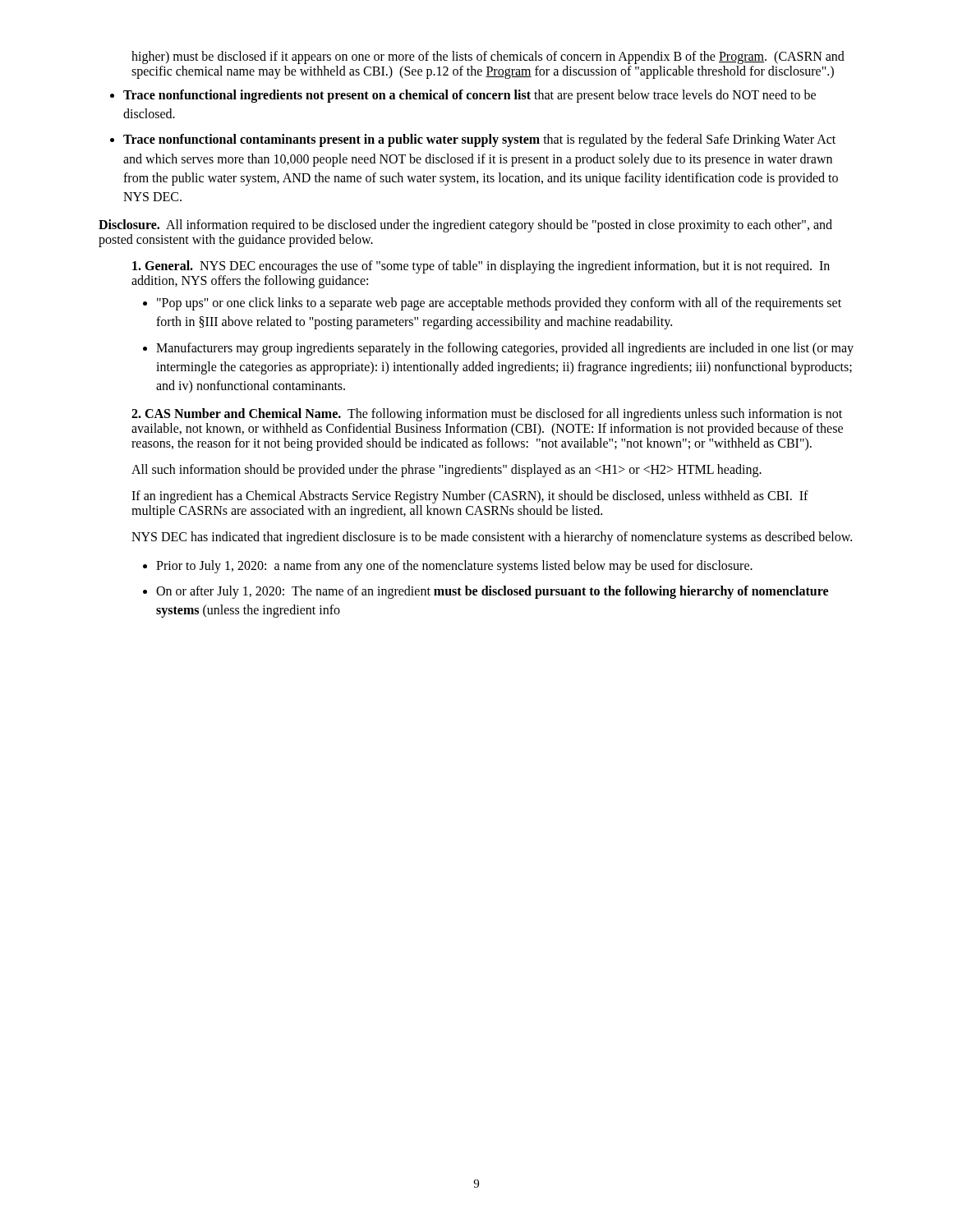This screenshot has width=953, height=1232.
Task: Locate the text starting "Disclosure. All information required to be"
Action: click(465, 232)
